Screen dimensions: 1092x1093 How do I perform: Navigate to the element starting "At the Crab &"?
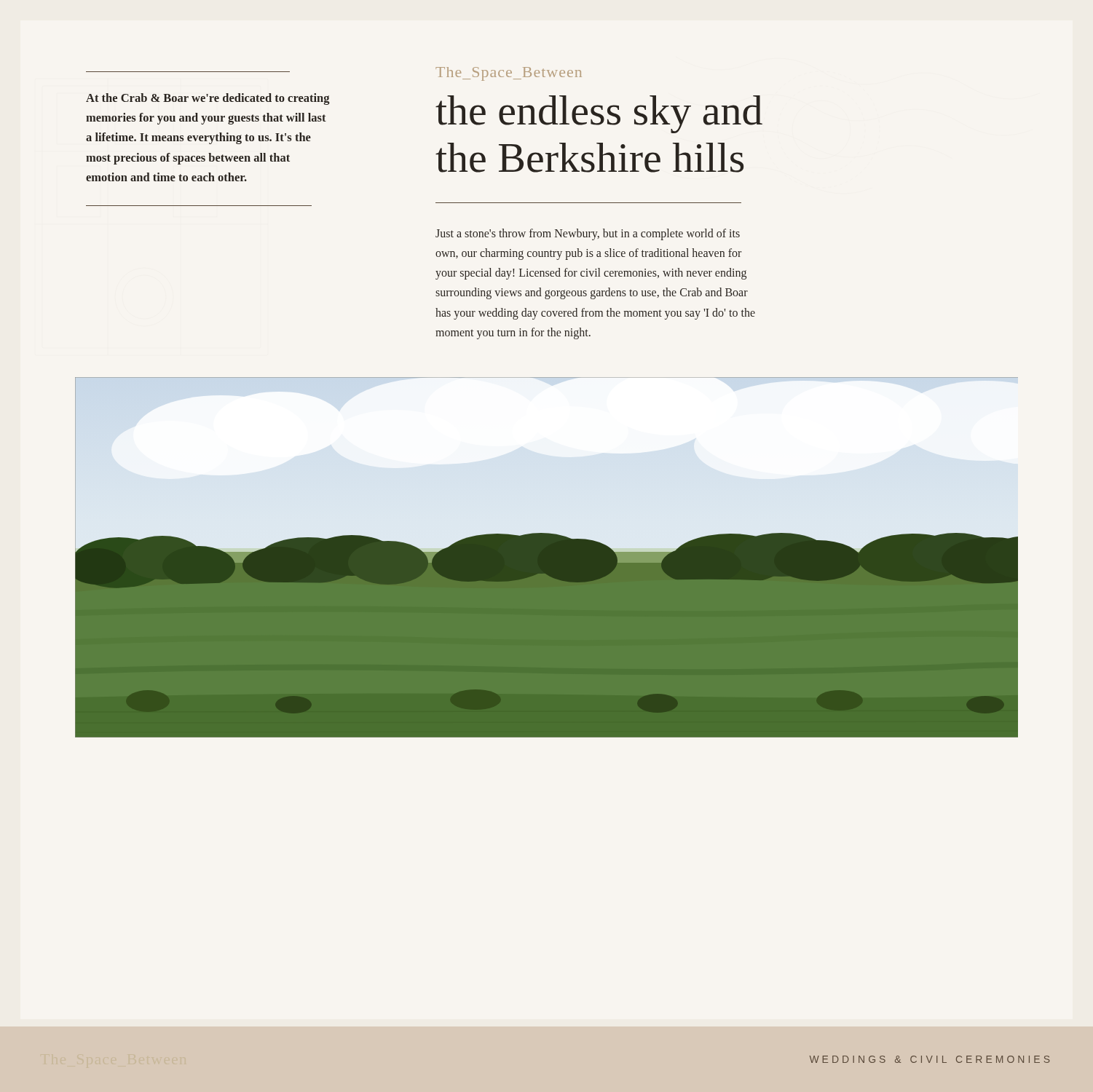coord(210,138)
